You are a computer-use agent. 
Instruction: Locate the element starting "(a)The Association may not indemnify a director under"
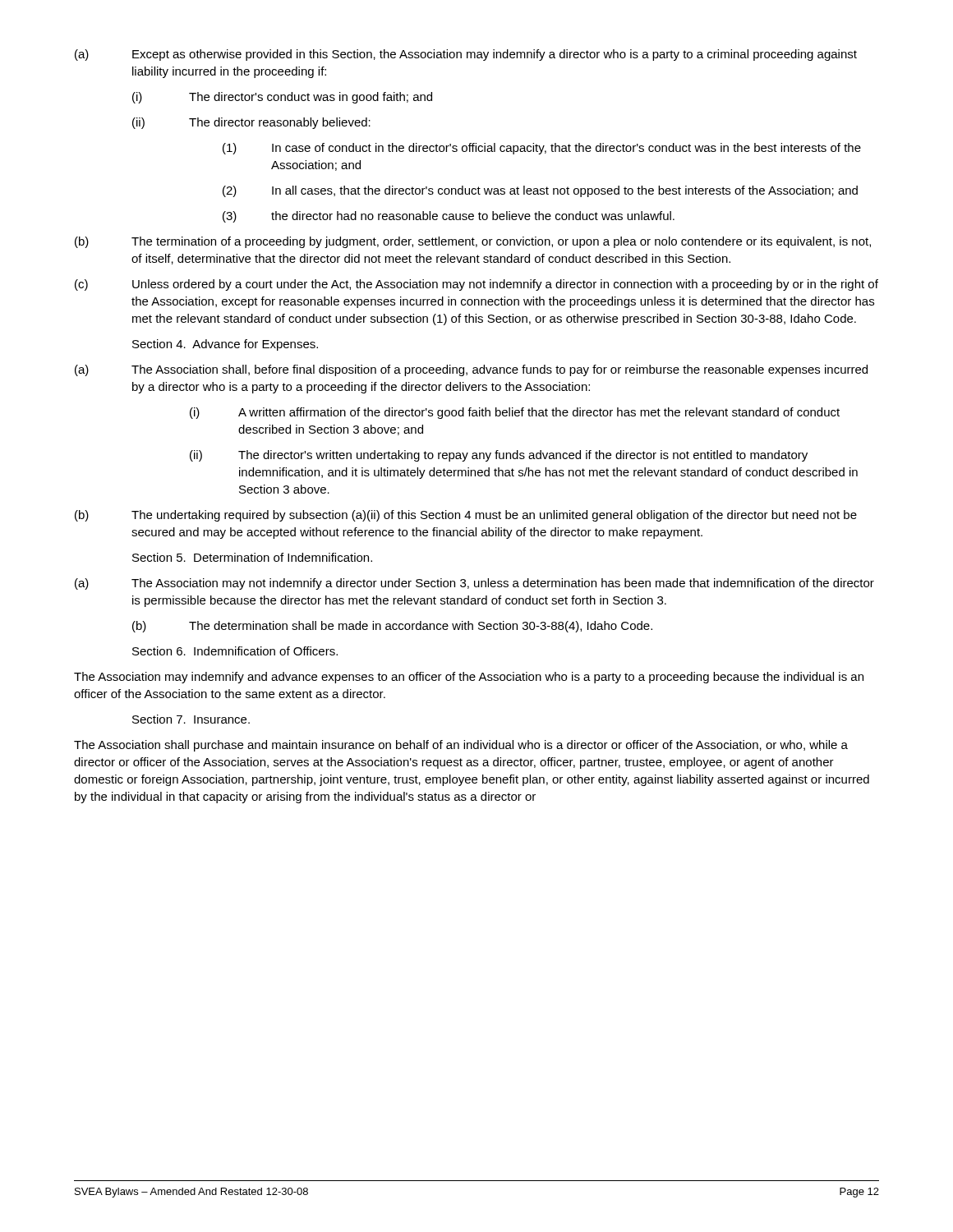[x=476, y=591]
